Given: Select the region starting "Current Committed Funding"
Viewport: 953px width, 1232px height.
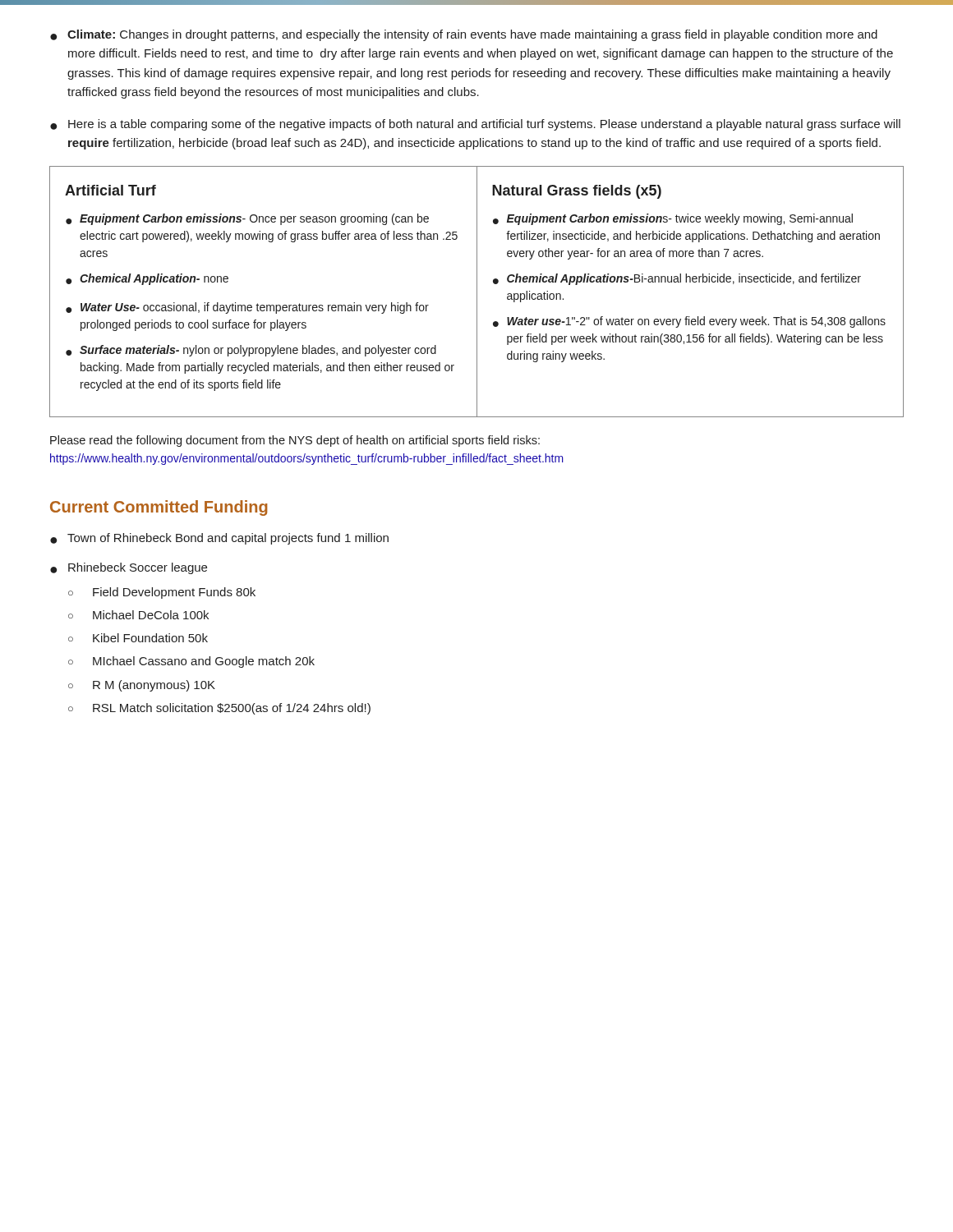Looking at the screenshot, I should tap(159, 506).
